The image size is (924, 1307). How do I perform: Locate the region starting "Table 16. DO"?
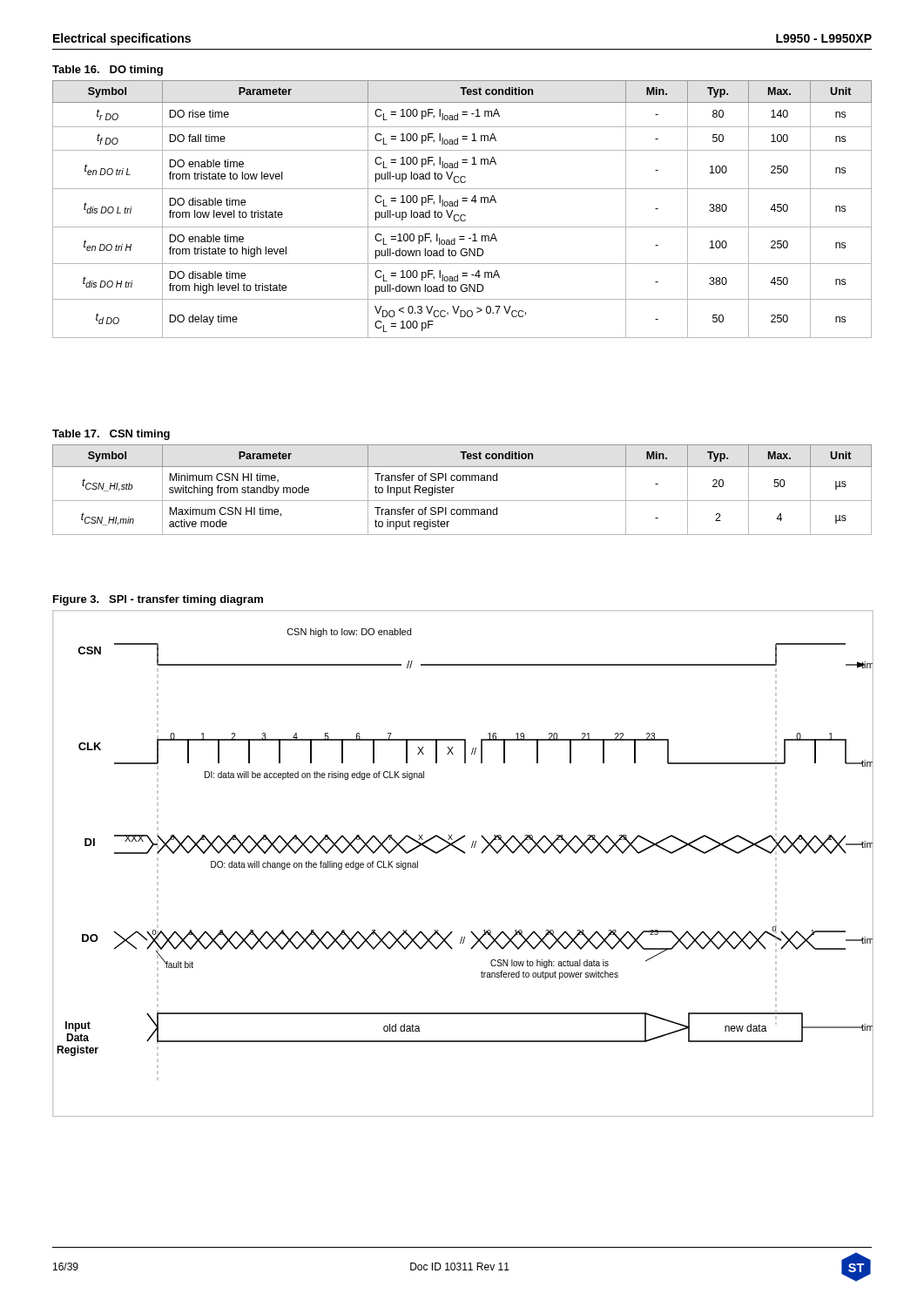pyautogui.click(x=108, y=69)
